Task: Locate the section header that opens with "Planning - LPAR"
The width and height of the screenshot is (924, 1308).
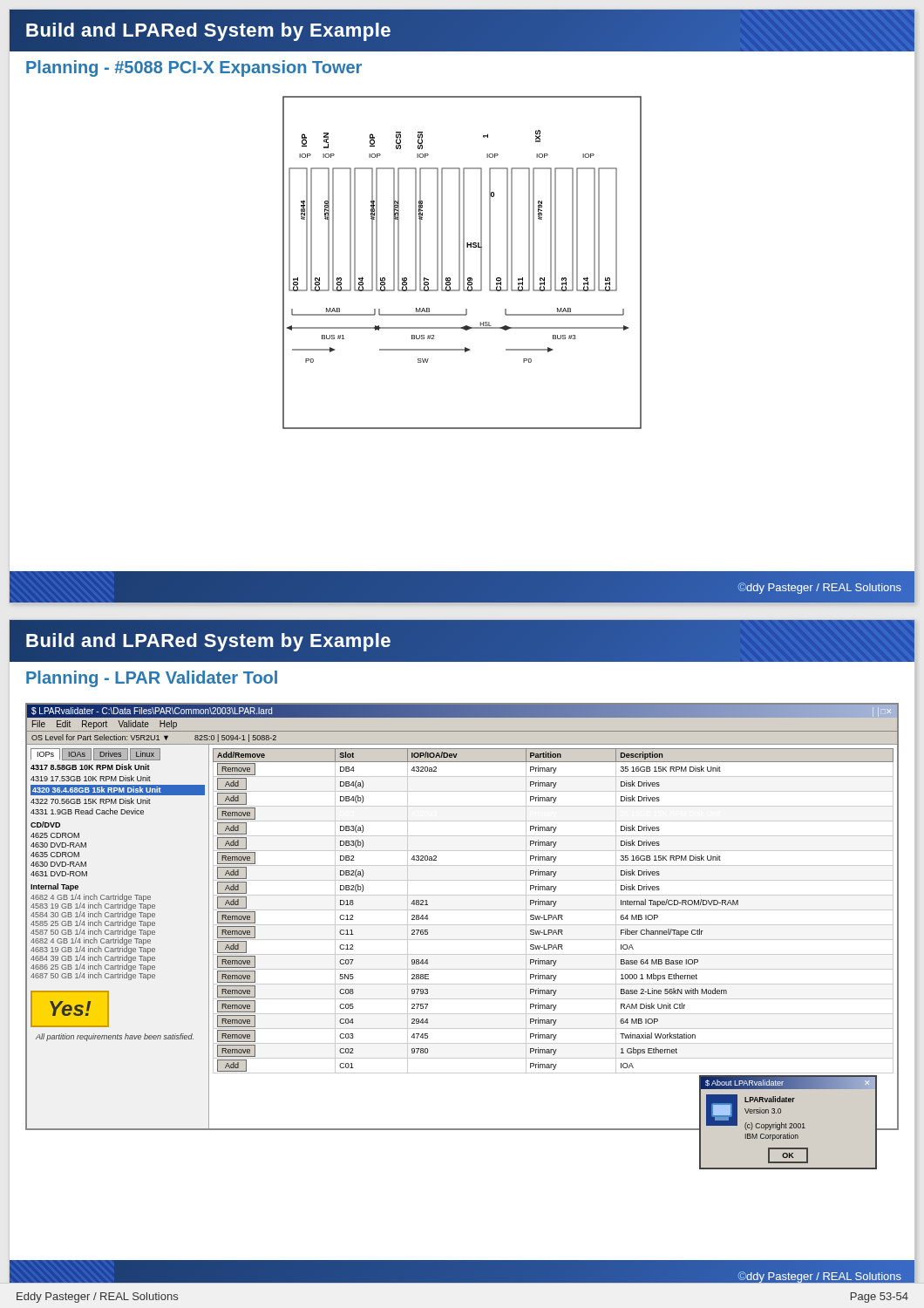Action: pos(152,678)
